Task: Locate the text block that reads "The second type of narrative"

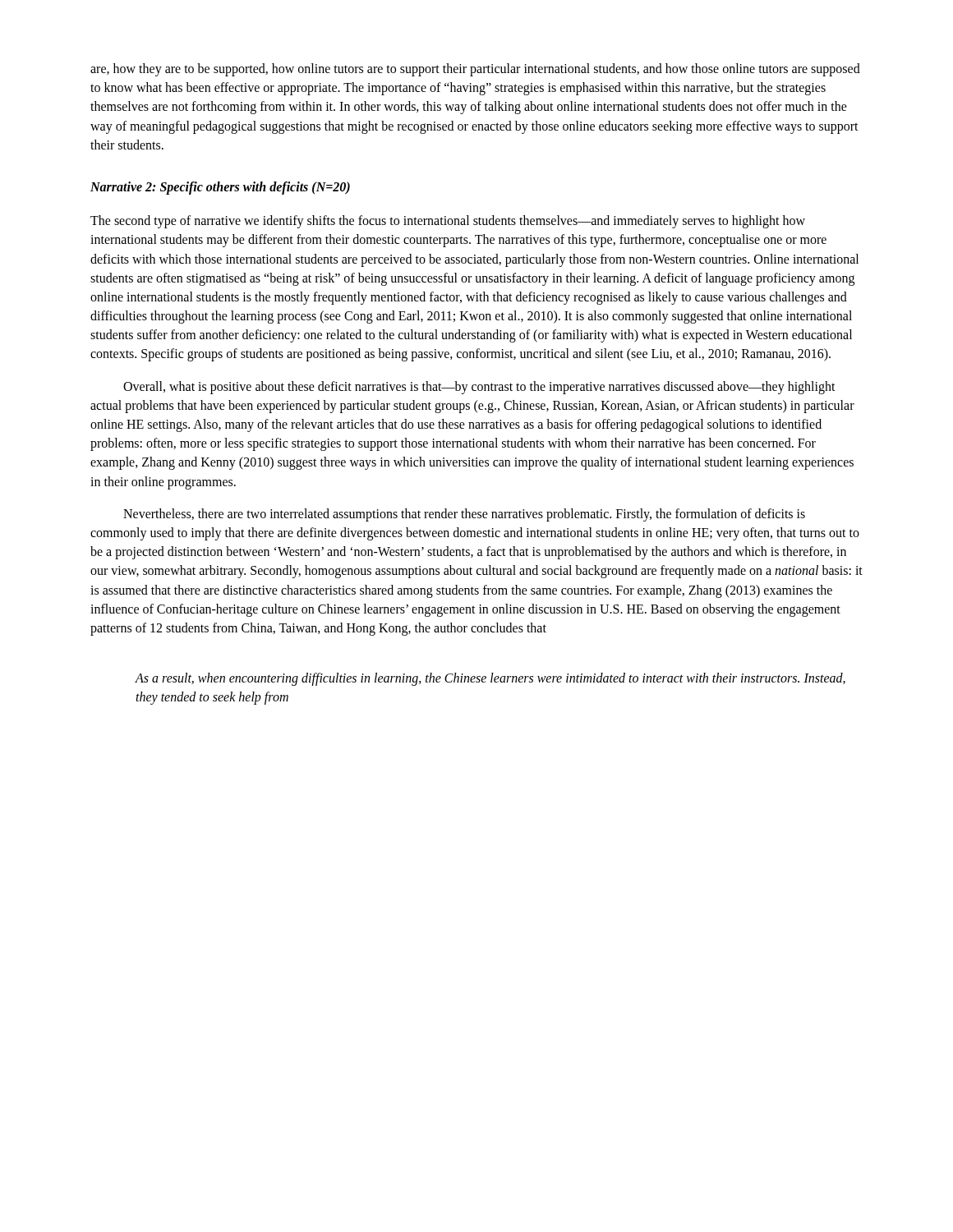Action: (x=476, y=287)
